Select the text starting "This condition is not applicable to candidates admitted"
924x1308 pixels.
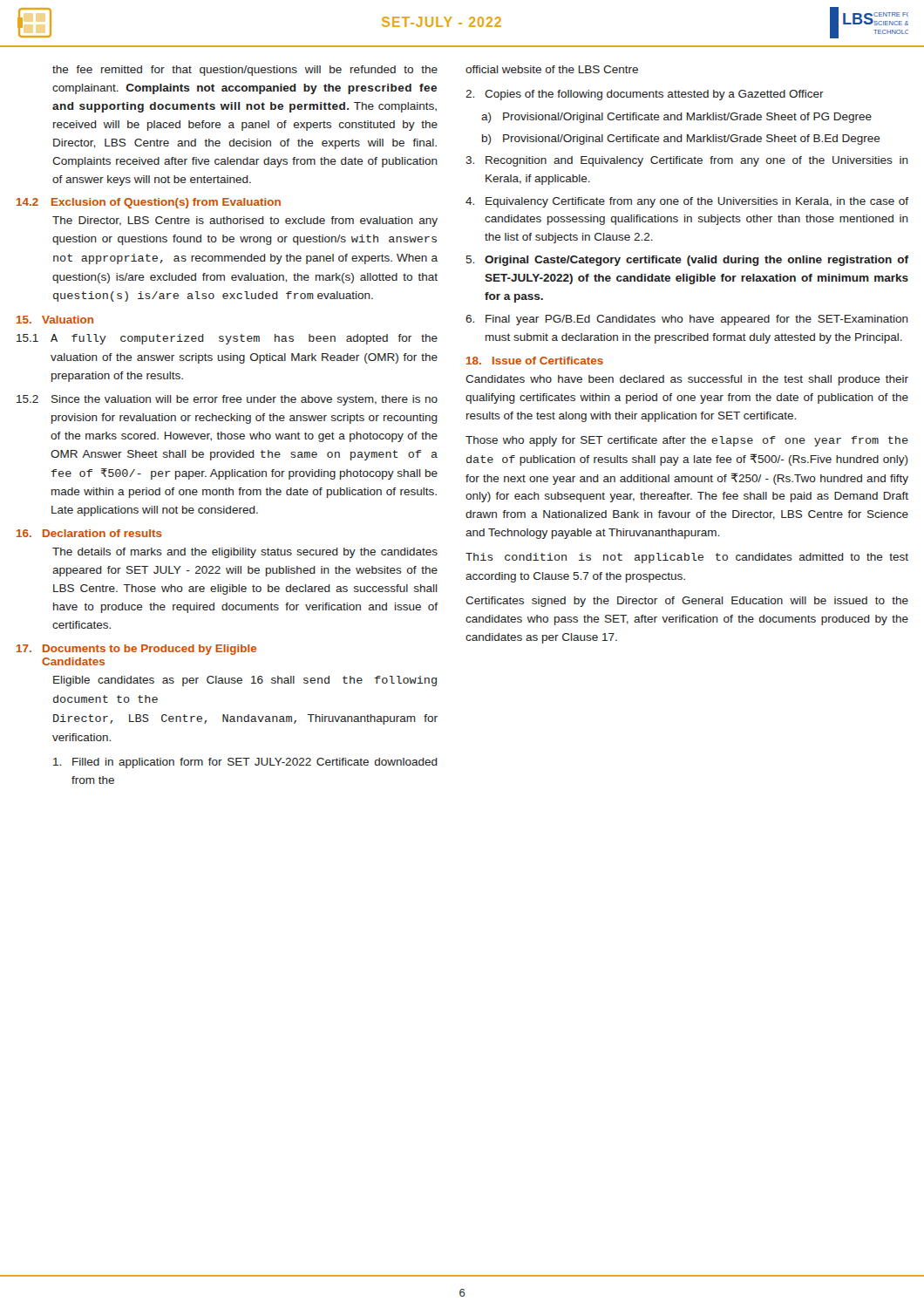(x=687, y=566)
